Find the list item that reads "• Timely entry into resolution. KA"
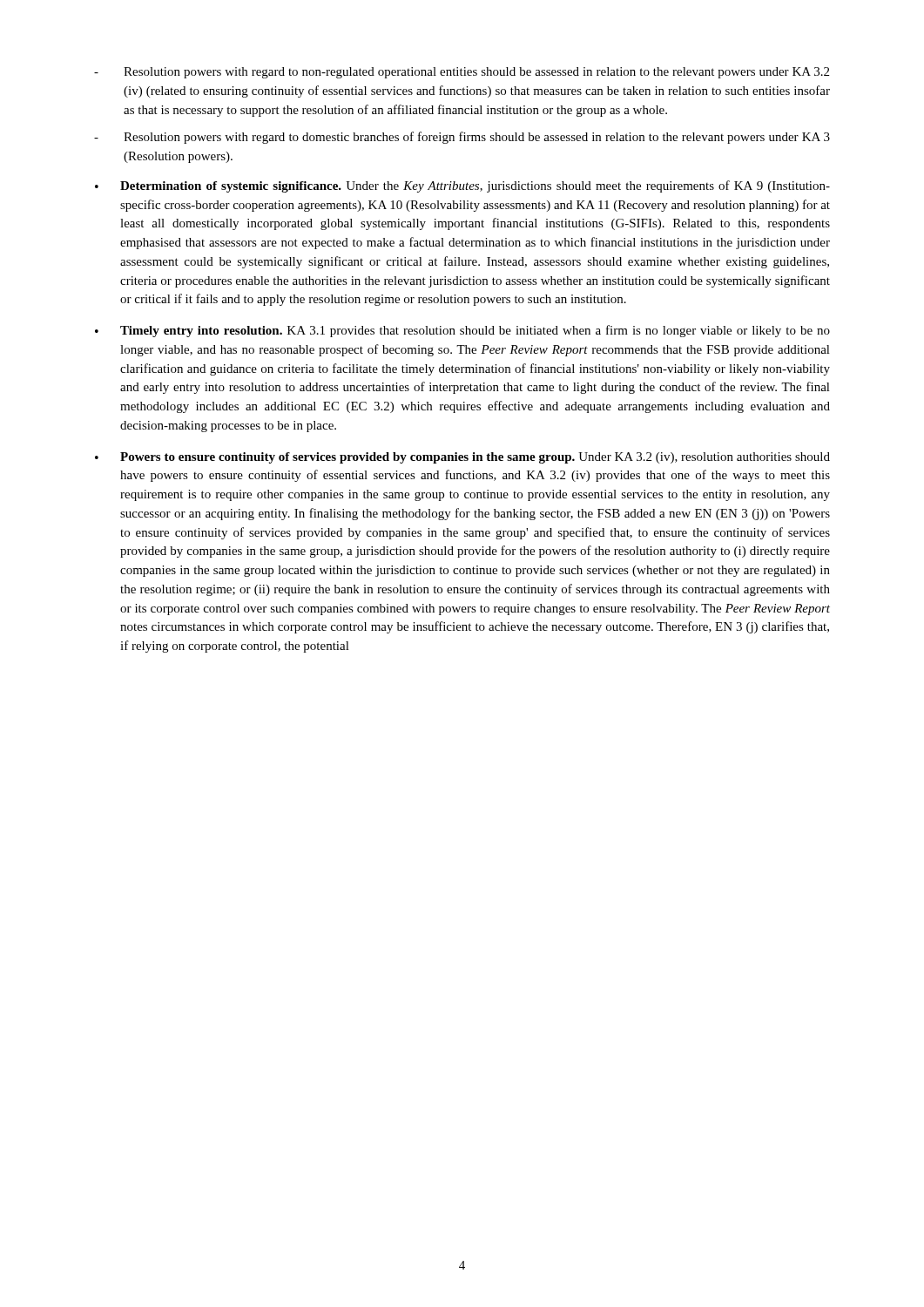924x1307 pixels. pos(462,378)
